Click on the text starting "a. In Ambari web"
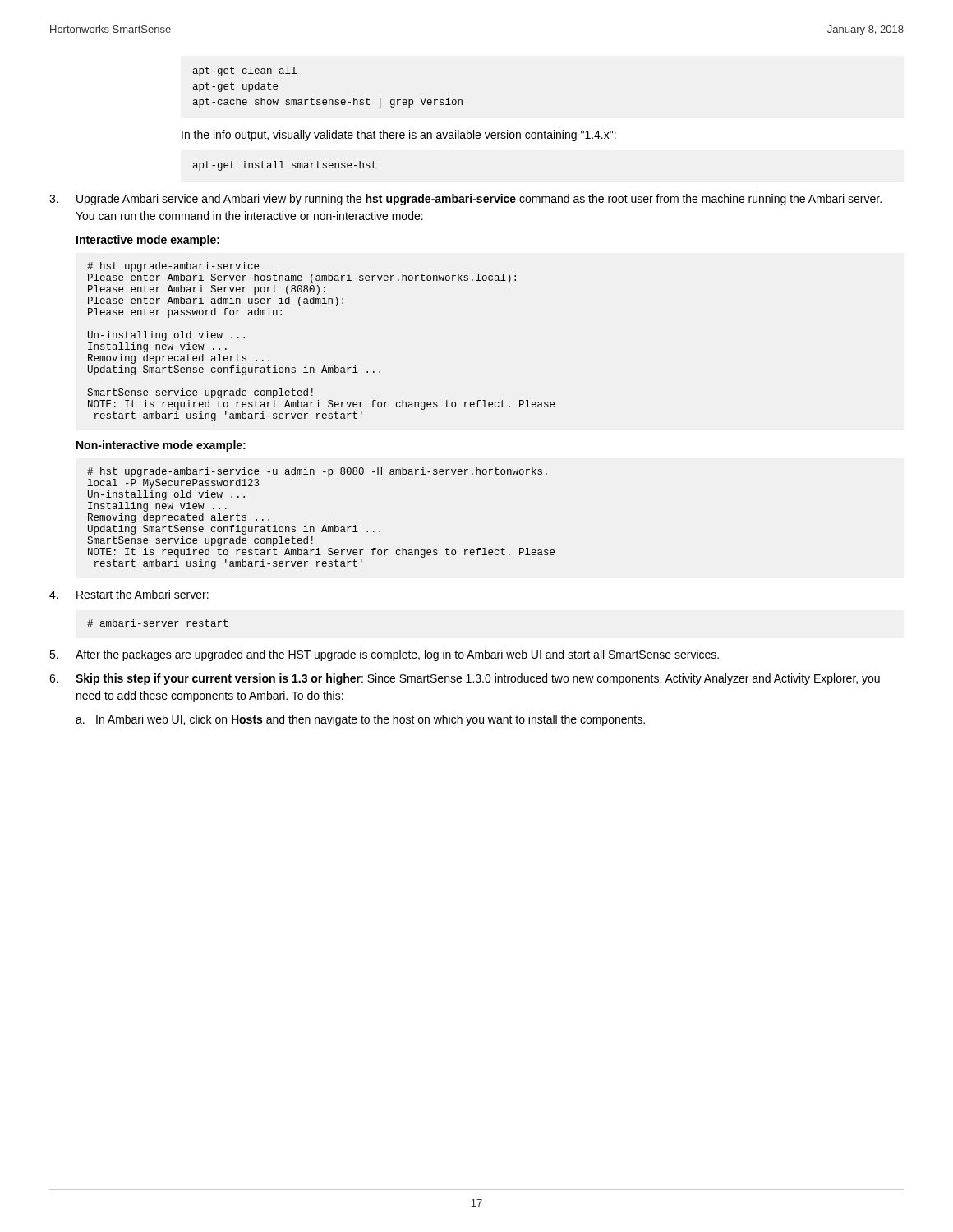This screenshot has height=1232, width=953. [490, 720]
